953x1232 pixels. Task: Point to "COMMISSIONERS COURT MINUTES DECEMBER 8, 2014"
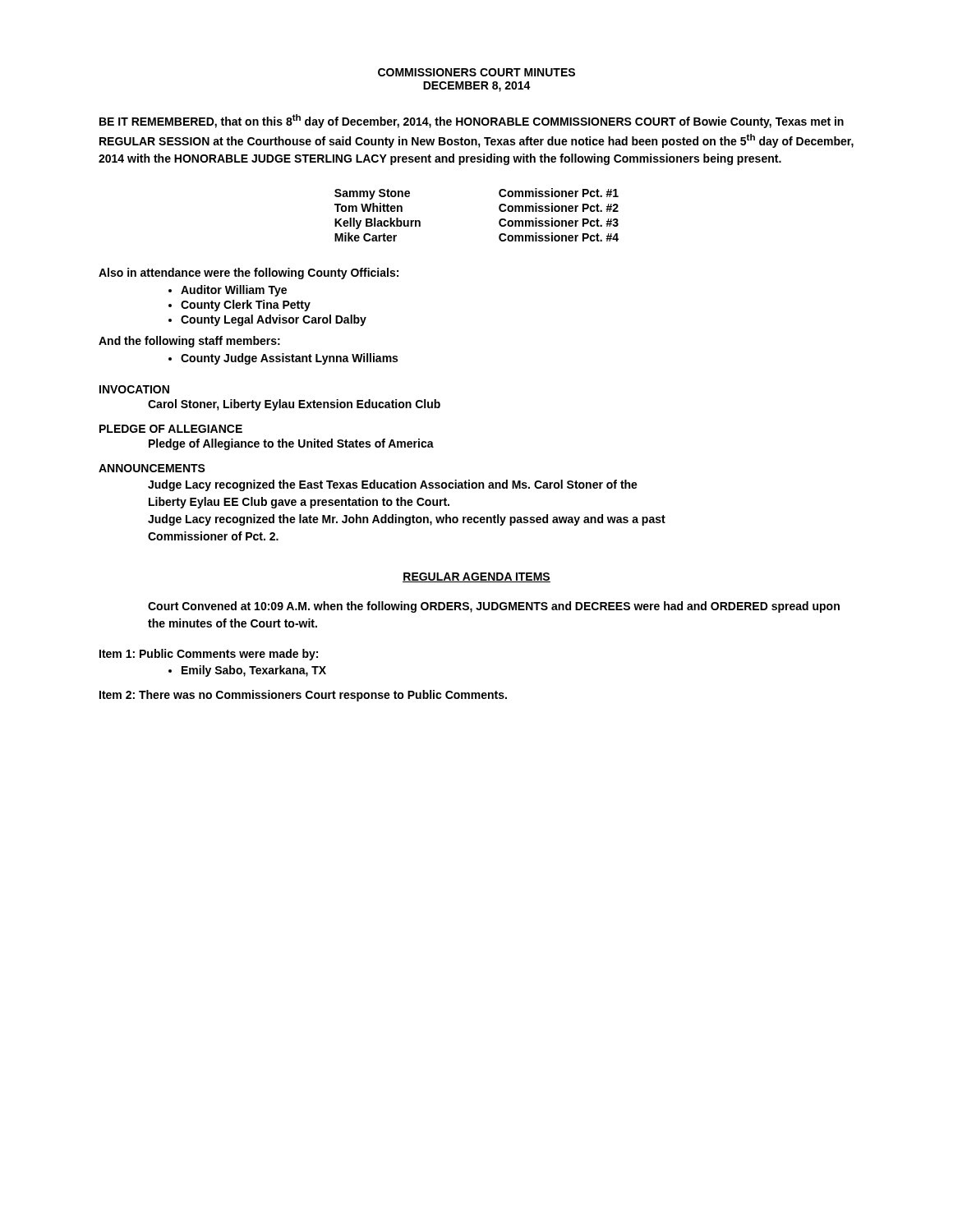[476, 79]
